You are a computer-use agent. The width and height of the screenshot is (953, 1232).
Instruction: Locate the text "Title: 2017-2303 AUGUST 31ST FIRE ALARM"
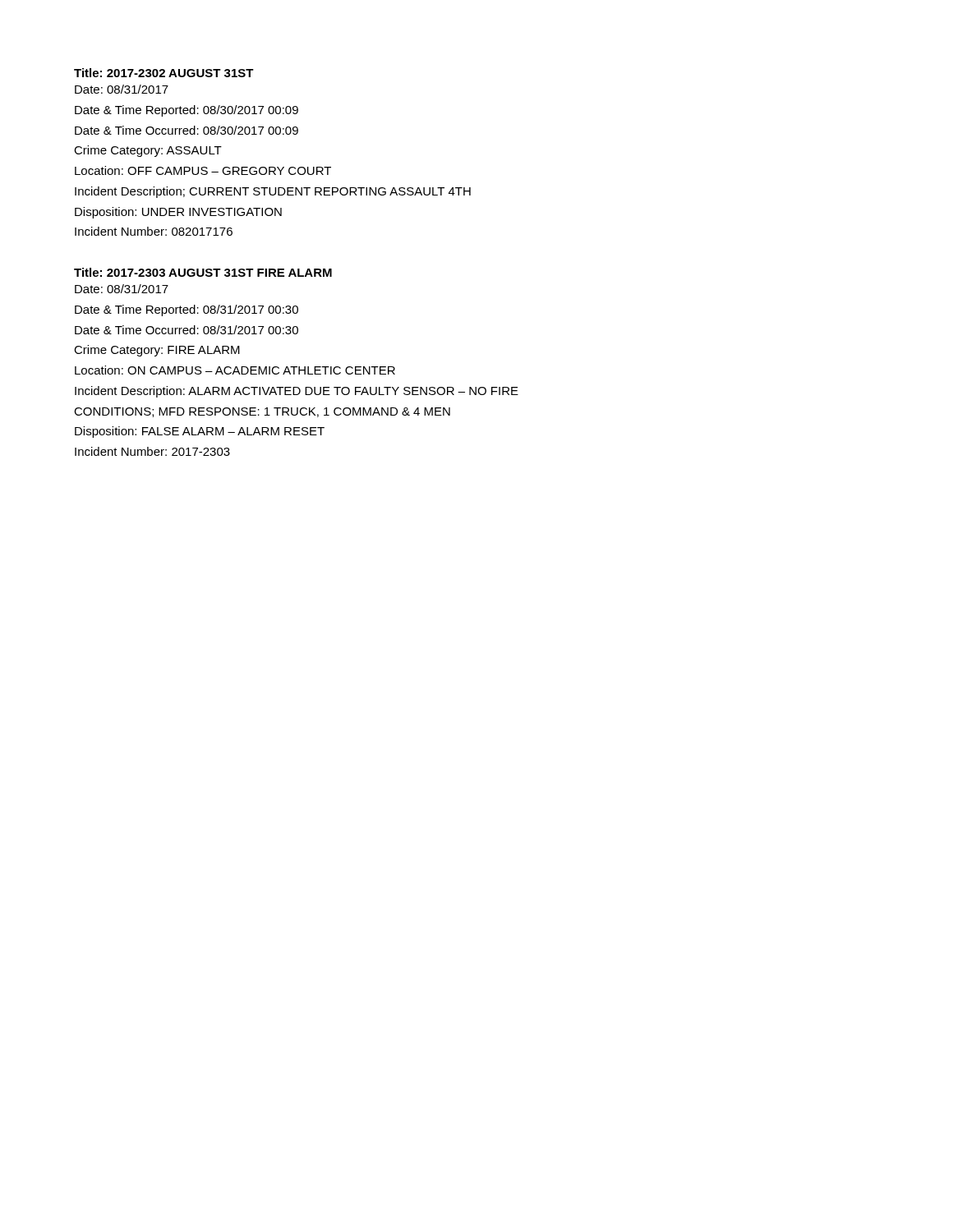point(203,272)
